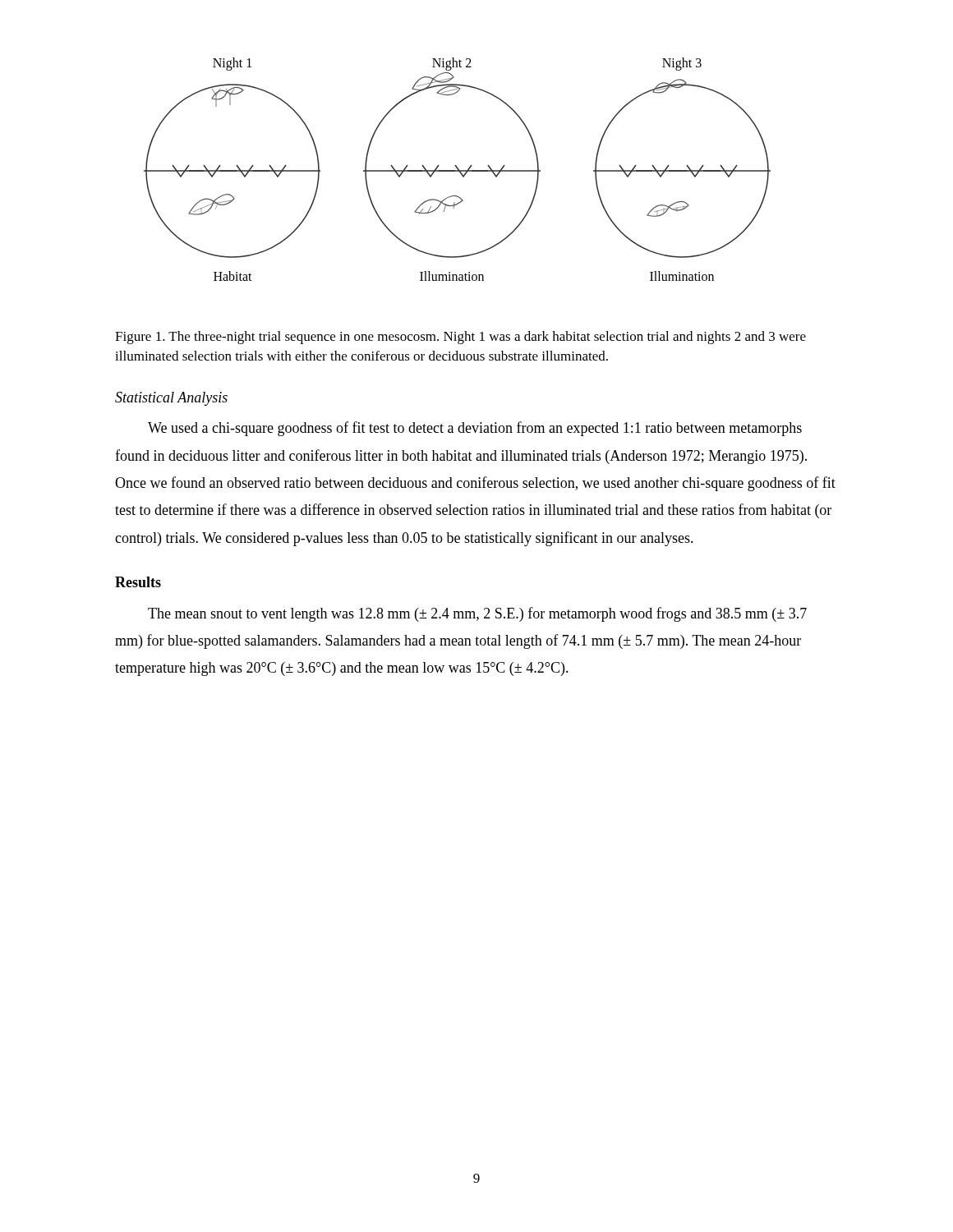The width and height of the screenshot is (953, 1232).
Task: Find the region starting "We used a"
Action: point(475,483)
